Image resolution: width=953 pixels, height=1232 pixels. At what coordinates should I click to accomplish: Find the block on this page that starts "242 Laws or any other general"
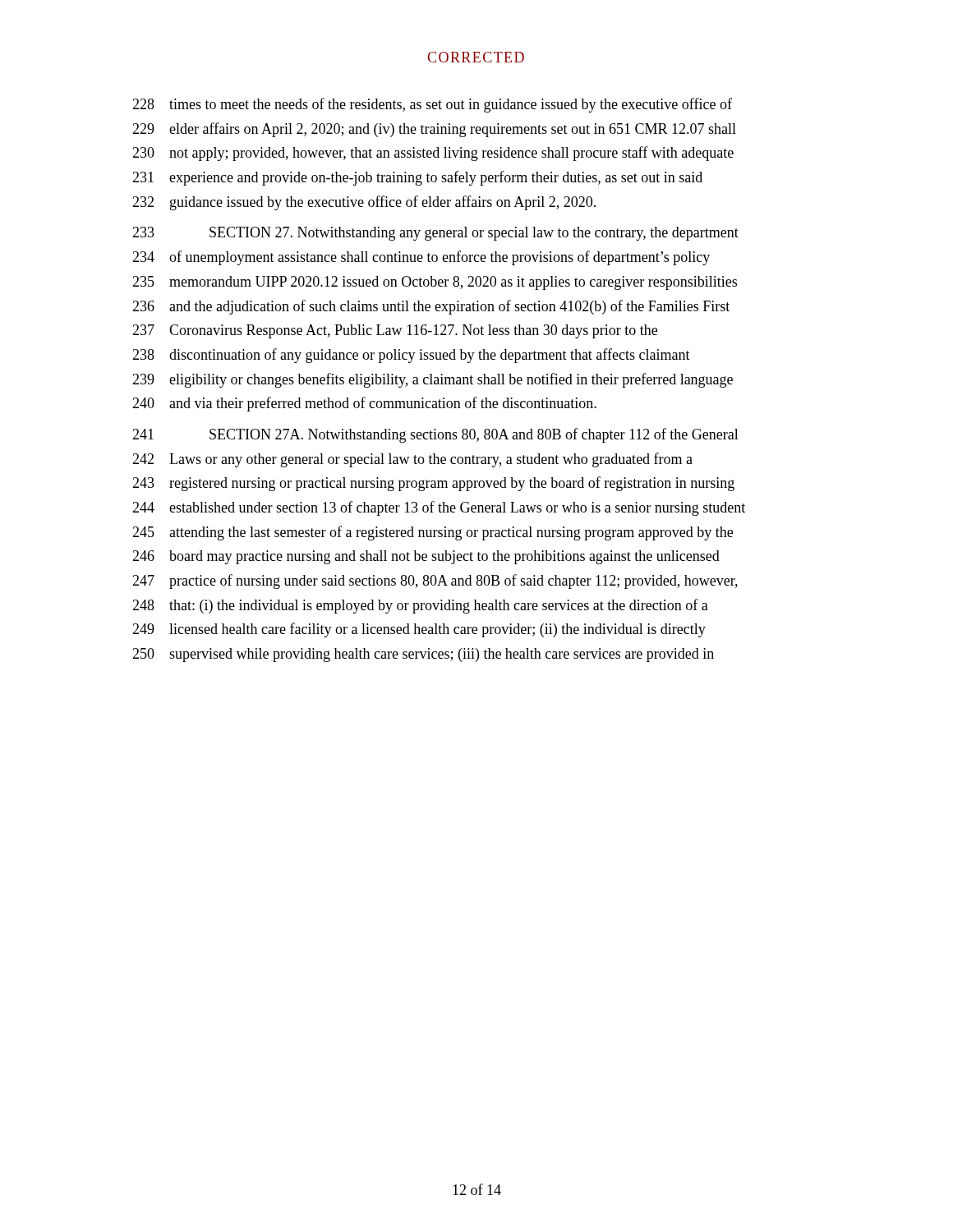(476, 460)
